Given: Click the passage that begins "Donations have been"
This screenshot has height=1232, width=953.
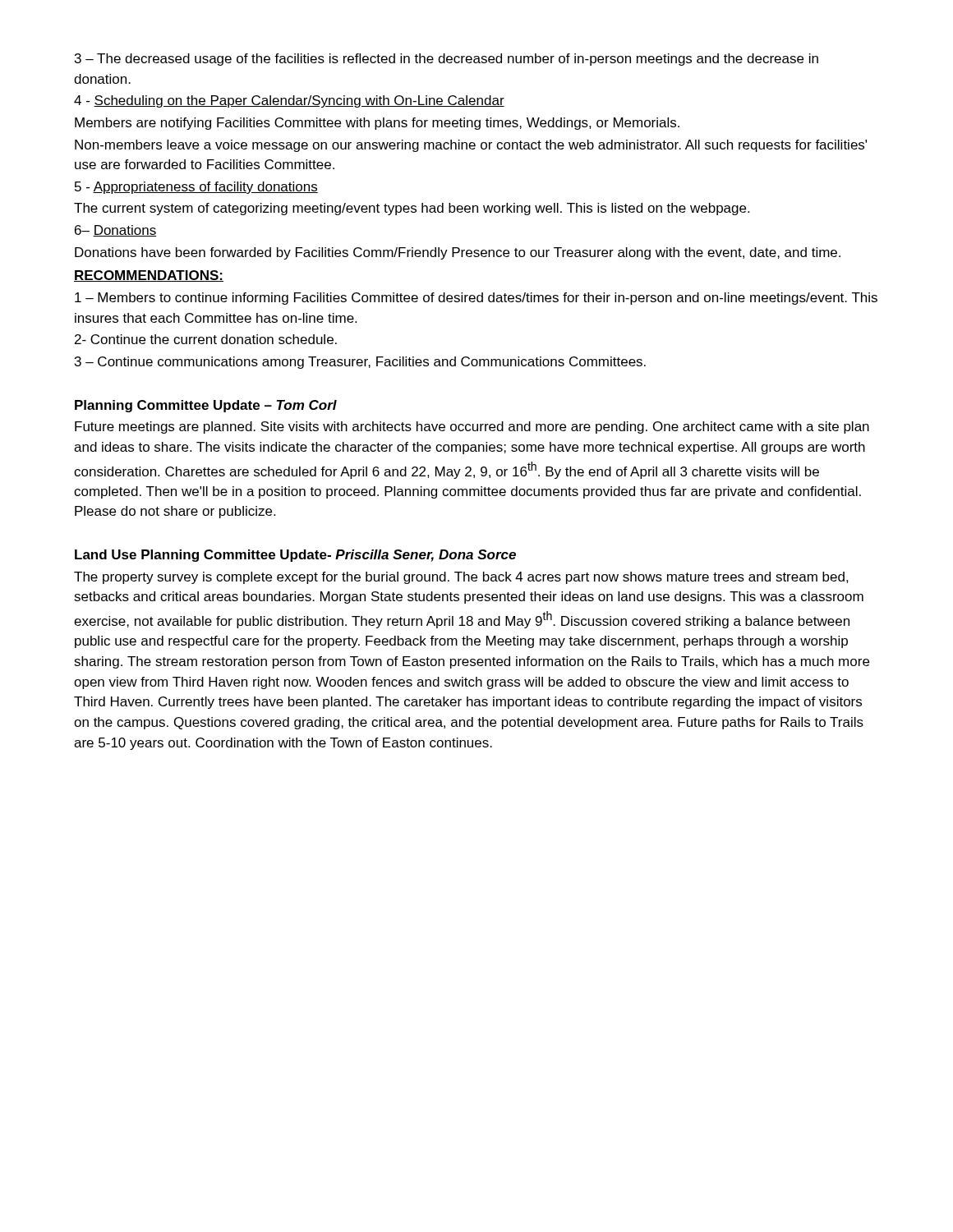Looking at the screenshot, I should [476, 253].
